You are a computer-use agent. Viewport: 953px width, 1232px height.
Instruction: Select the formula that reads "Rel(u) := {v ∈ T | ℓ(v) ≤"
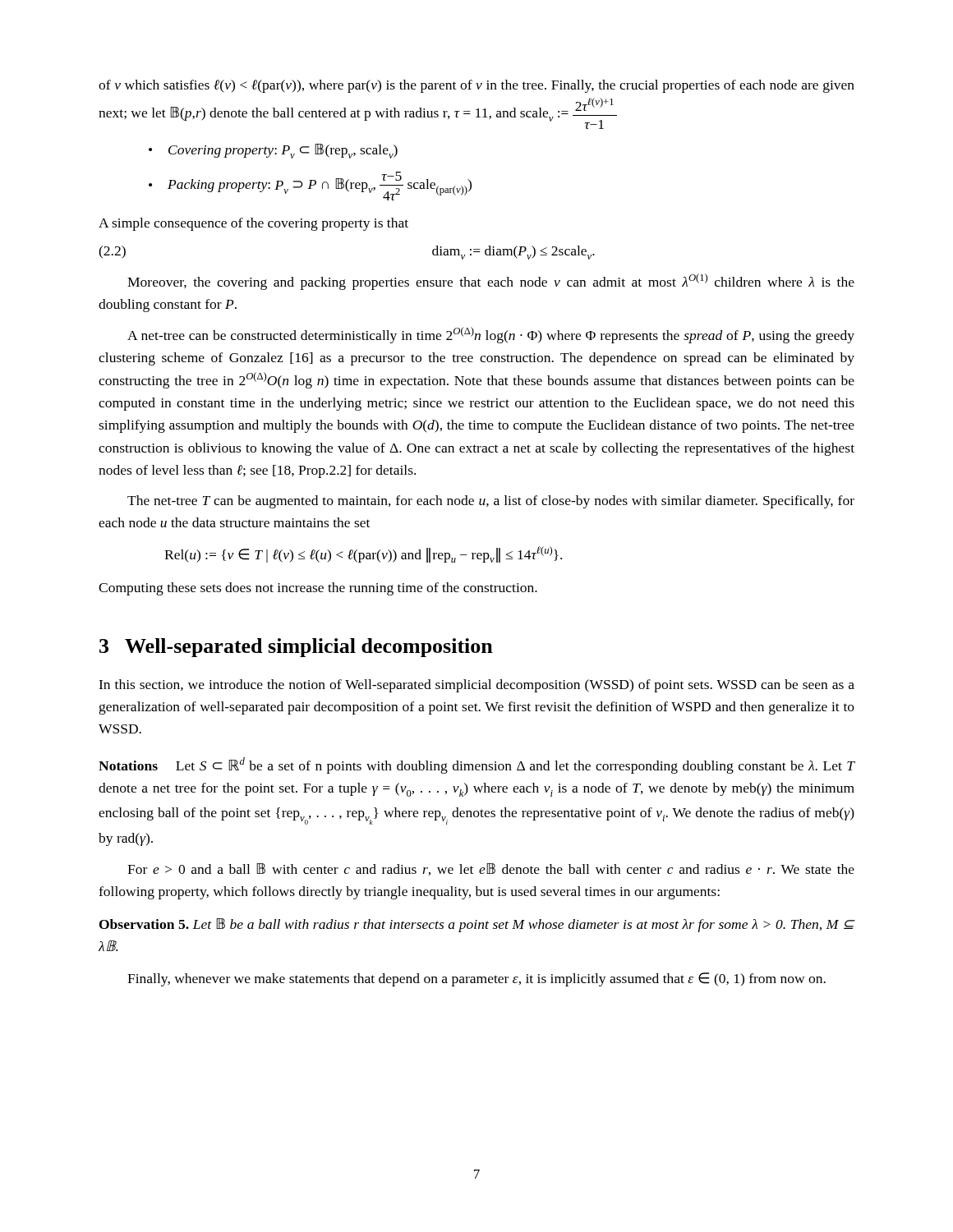point(364,555)
